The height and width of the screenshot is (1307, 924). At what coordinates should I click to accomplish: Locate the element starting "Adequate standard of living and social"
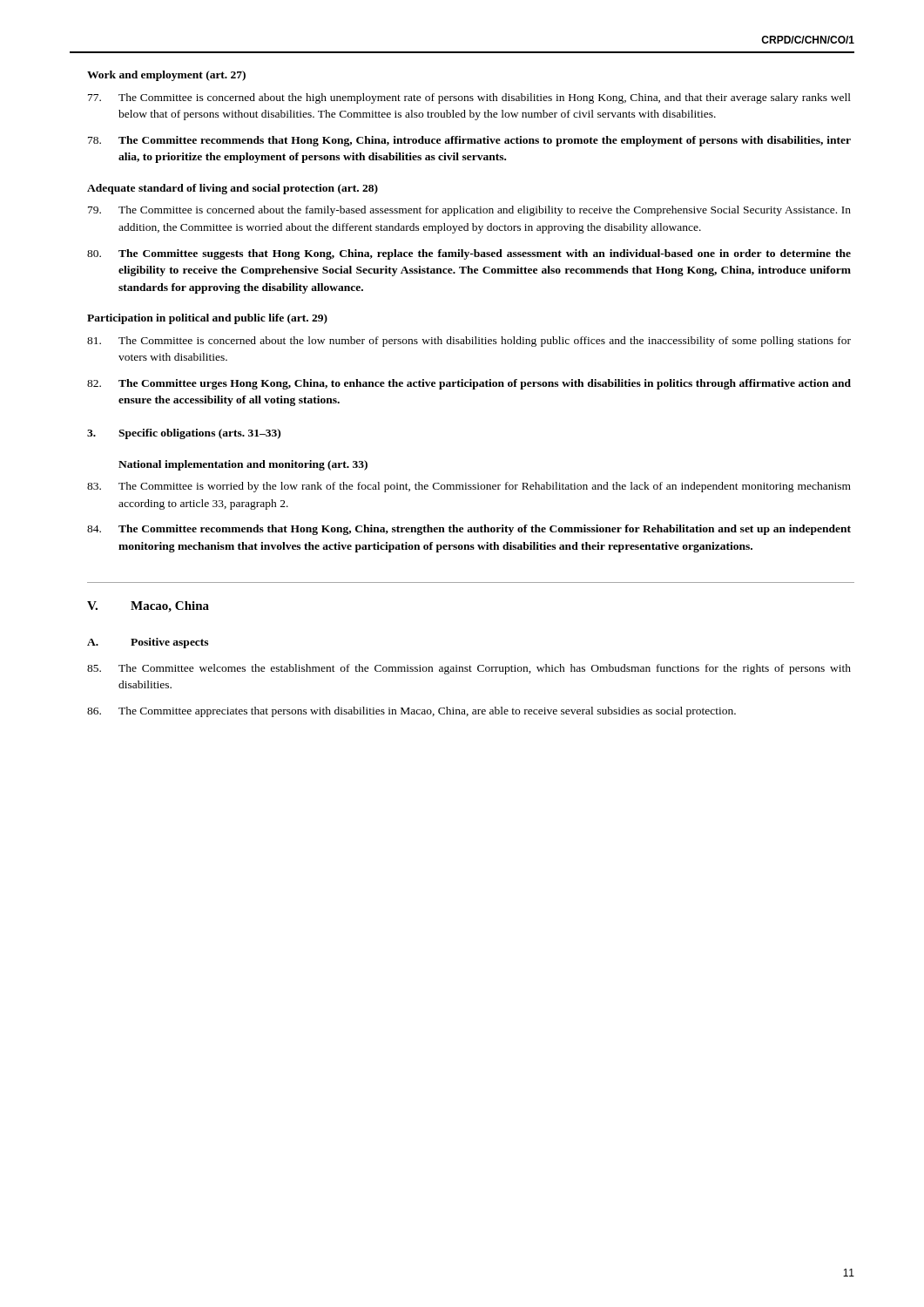232,188
